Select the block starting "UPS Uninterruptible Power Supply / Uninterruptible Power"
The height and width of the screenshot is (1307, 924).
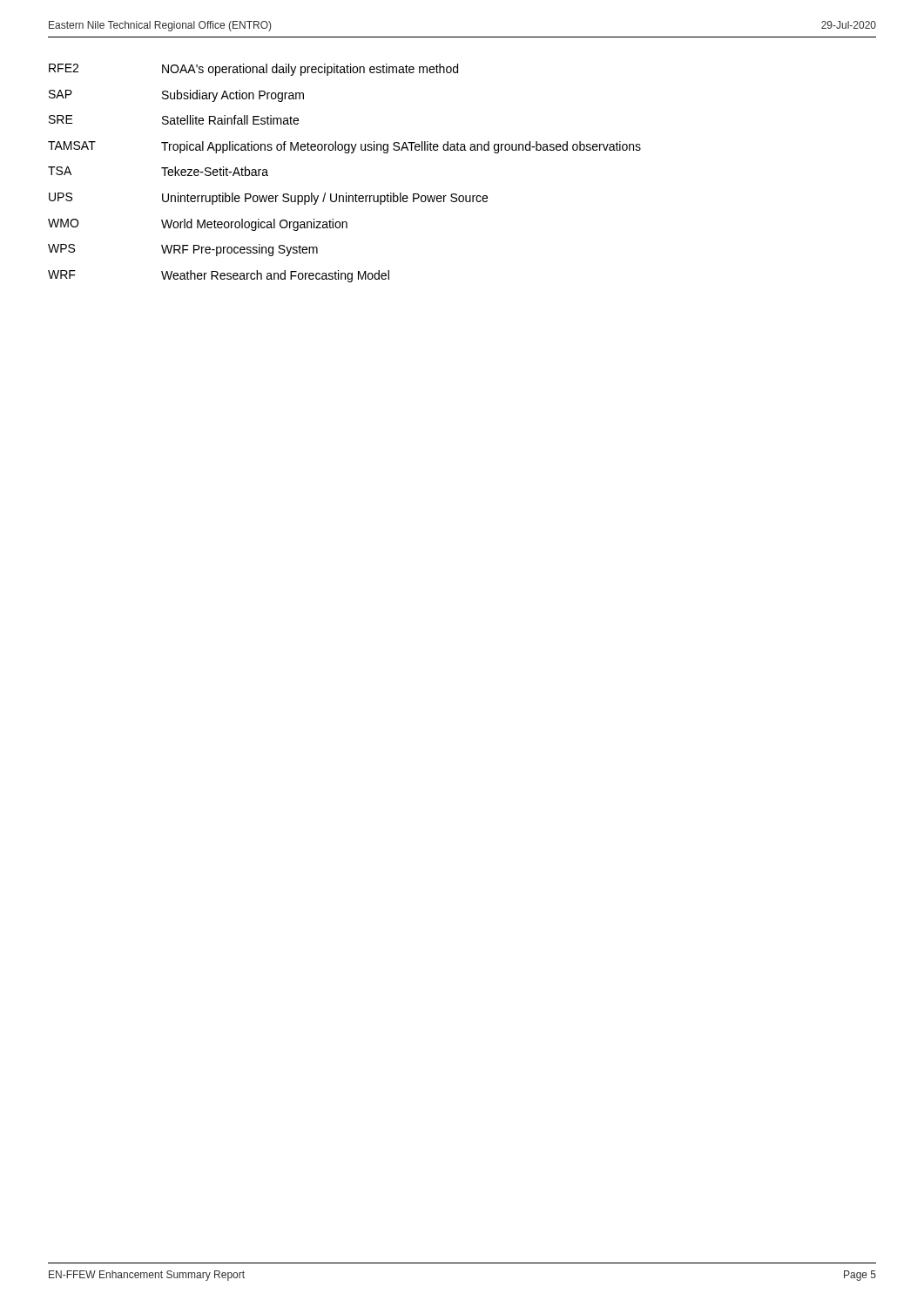coord(268,198)
